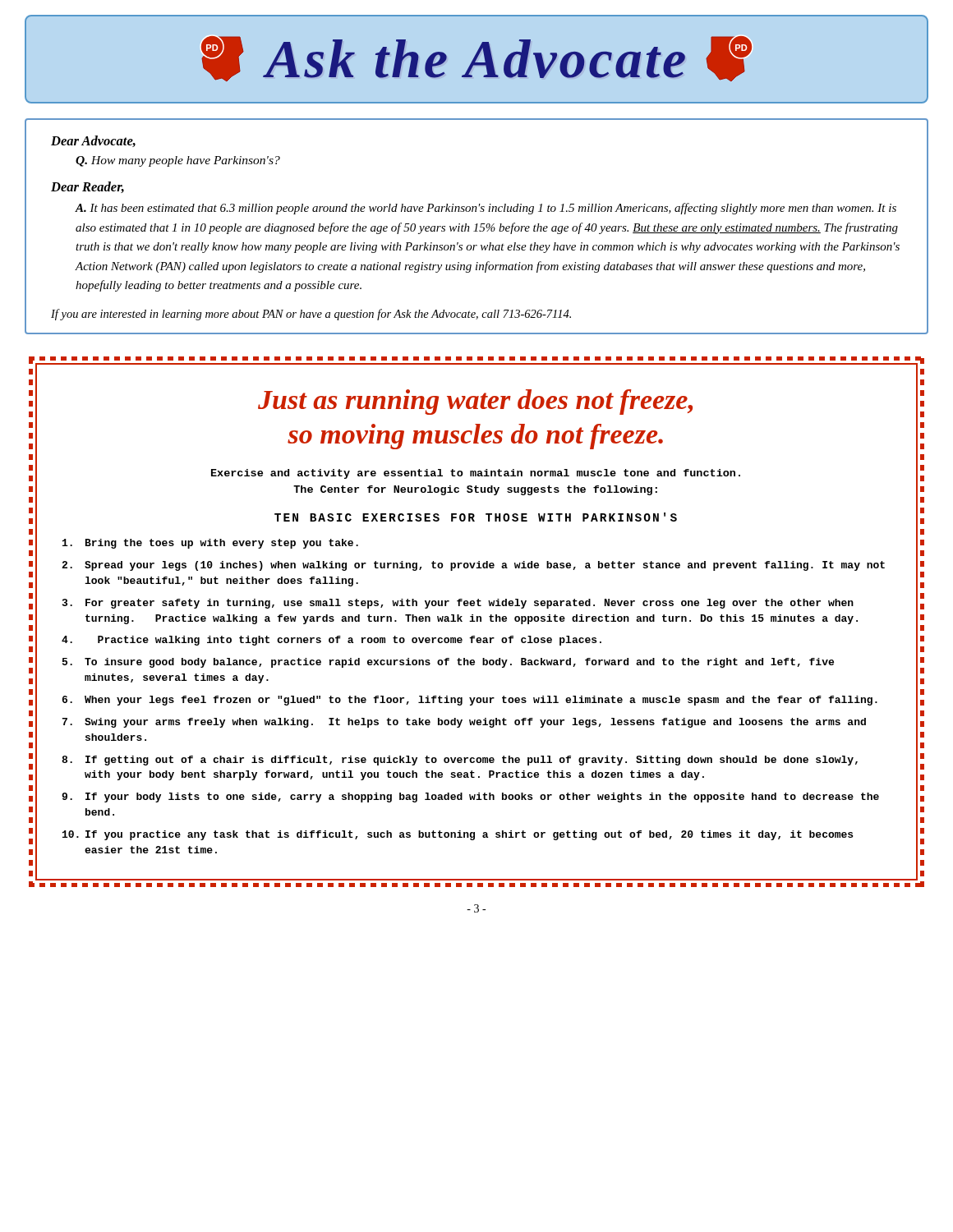Locate the block starting "Q. How many"
Screen dimensions: 1232x953
click(178, 160)
